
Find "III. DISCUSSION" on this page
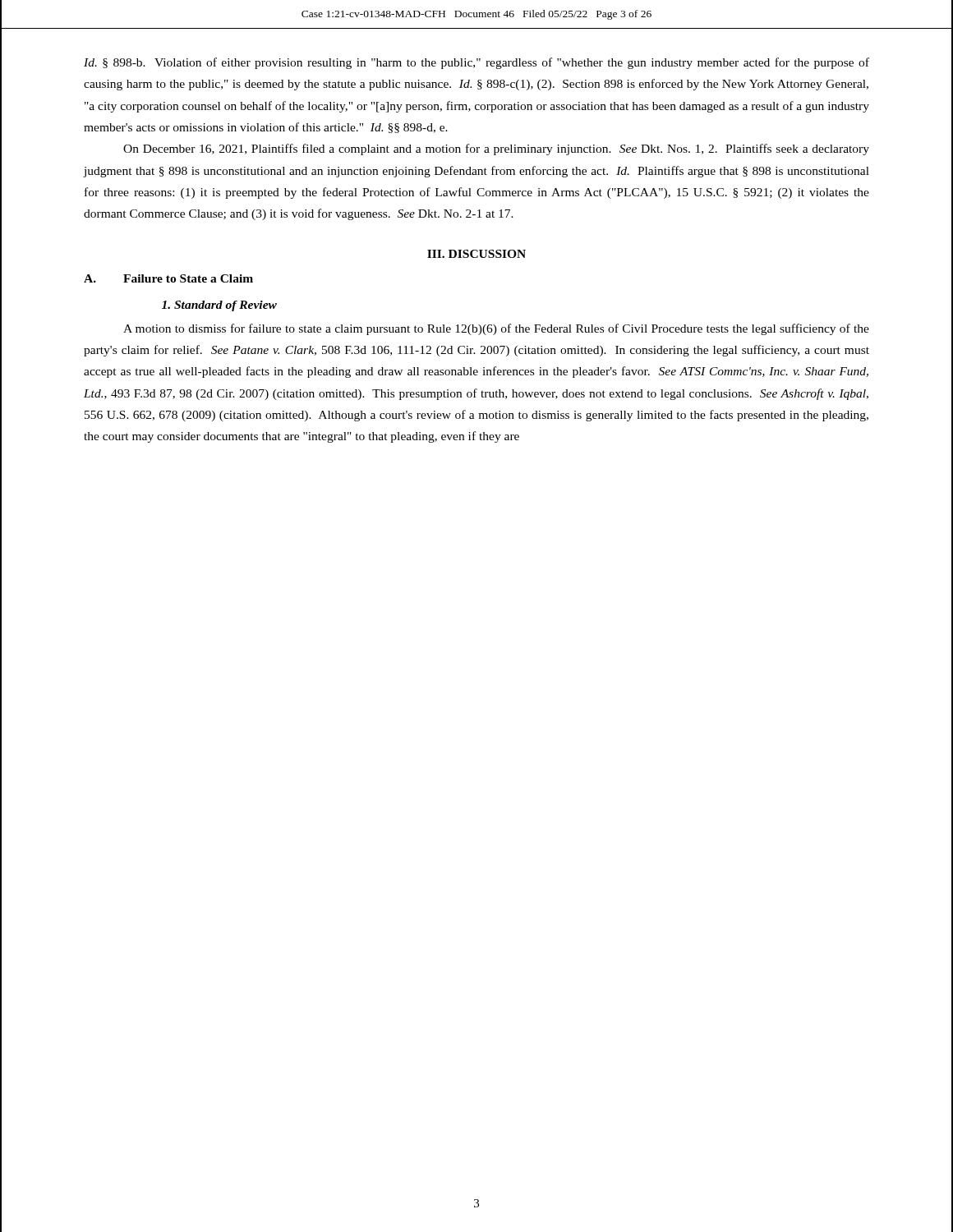(476, 253)
